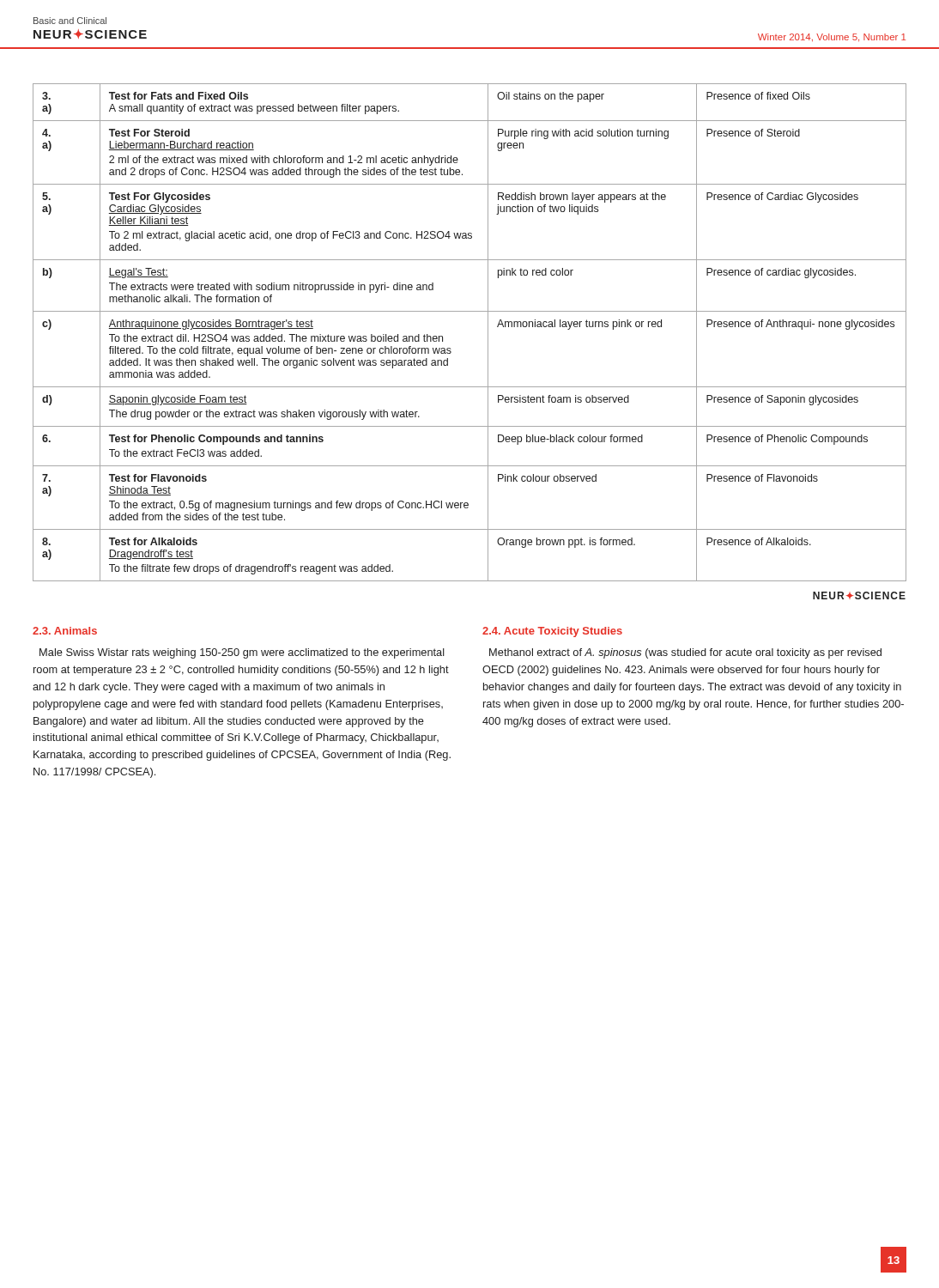
Task: Find "2.3. Animals" on this page
Action: [x=65, y=631]
